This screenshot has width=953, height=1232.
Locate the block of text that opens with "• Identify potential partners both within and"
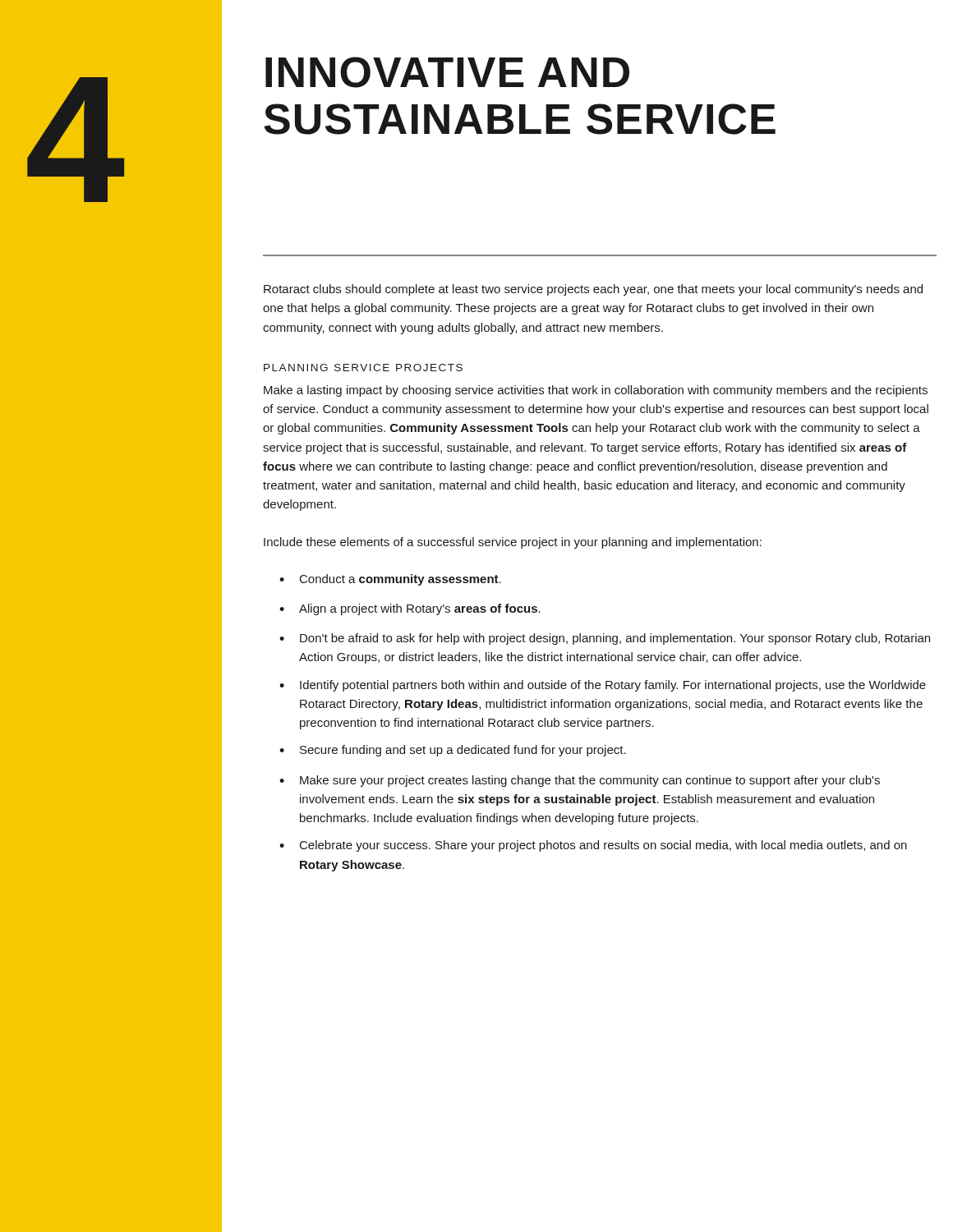(608, 703)
